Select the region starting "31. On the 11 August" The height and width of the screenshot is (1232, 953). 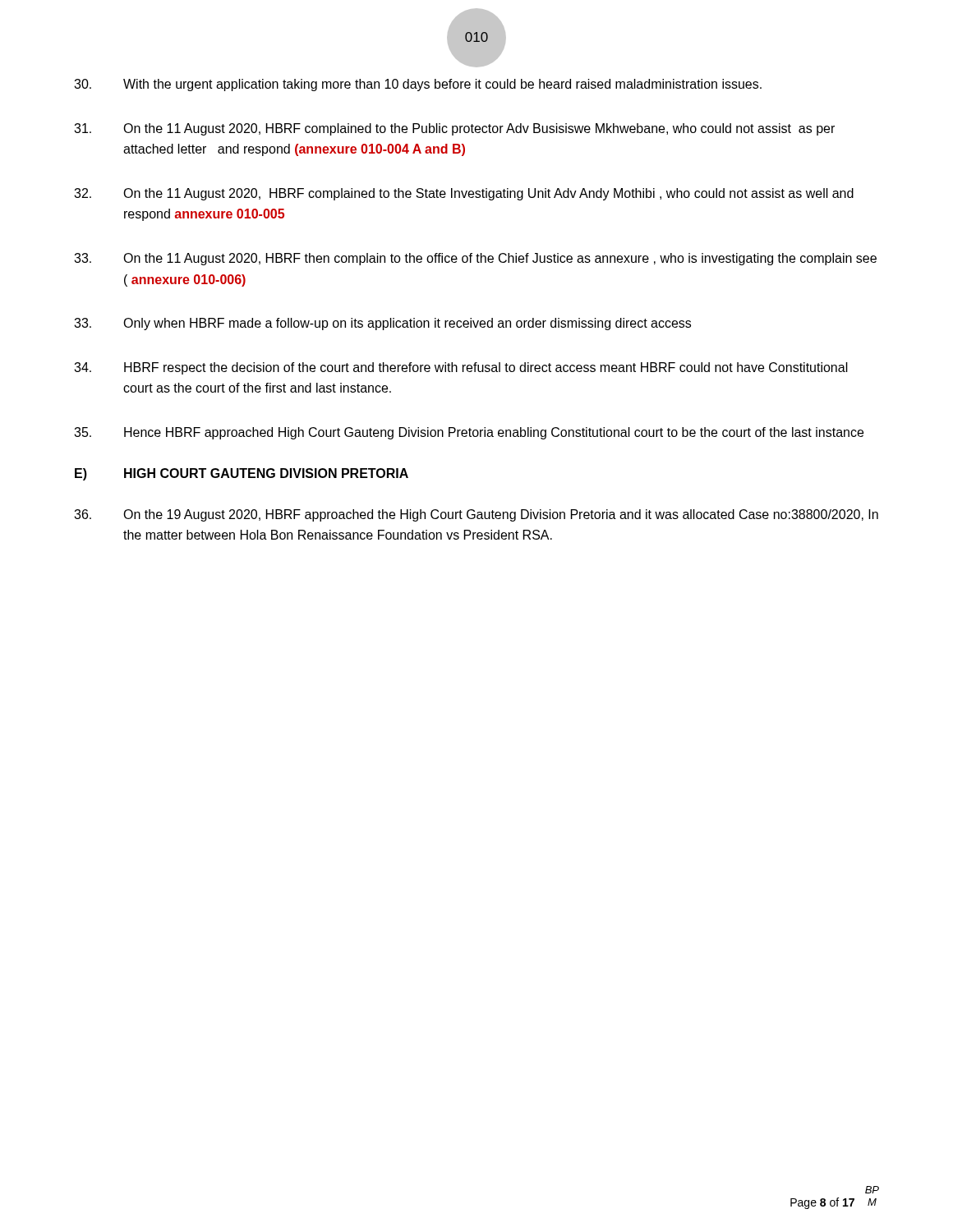(x=476, y=139)
